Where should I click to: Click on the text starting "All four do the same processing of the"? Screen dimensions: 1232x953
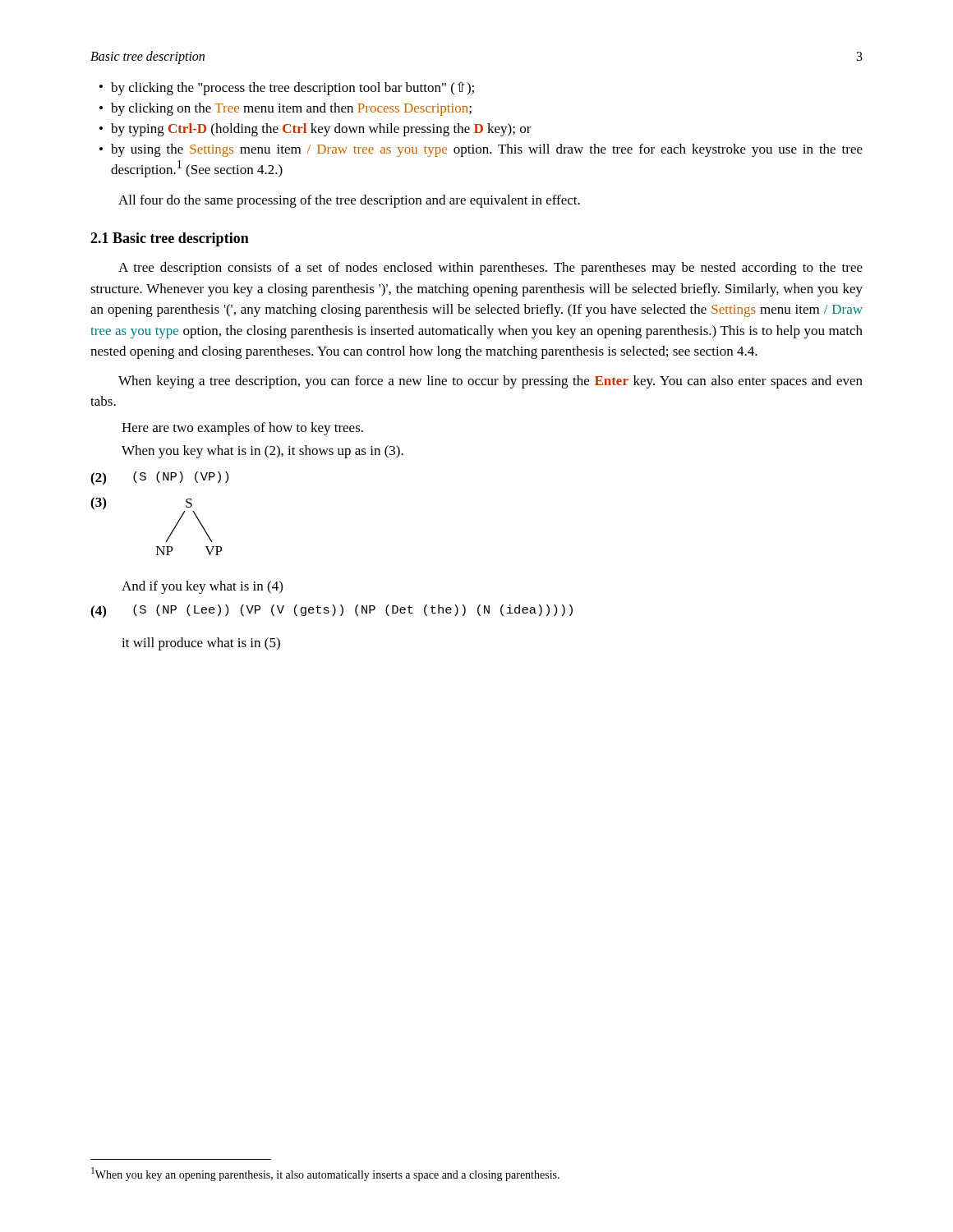(476, 200)
